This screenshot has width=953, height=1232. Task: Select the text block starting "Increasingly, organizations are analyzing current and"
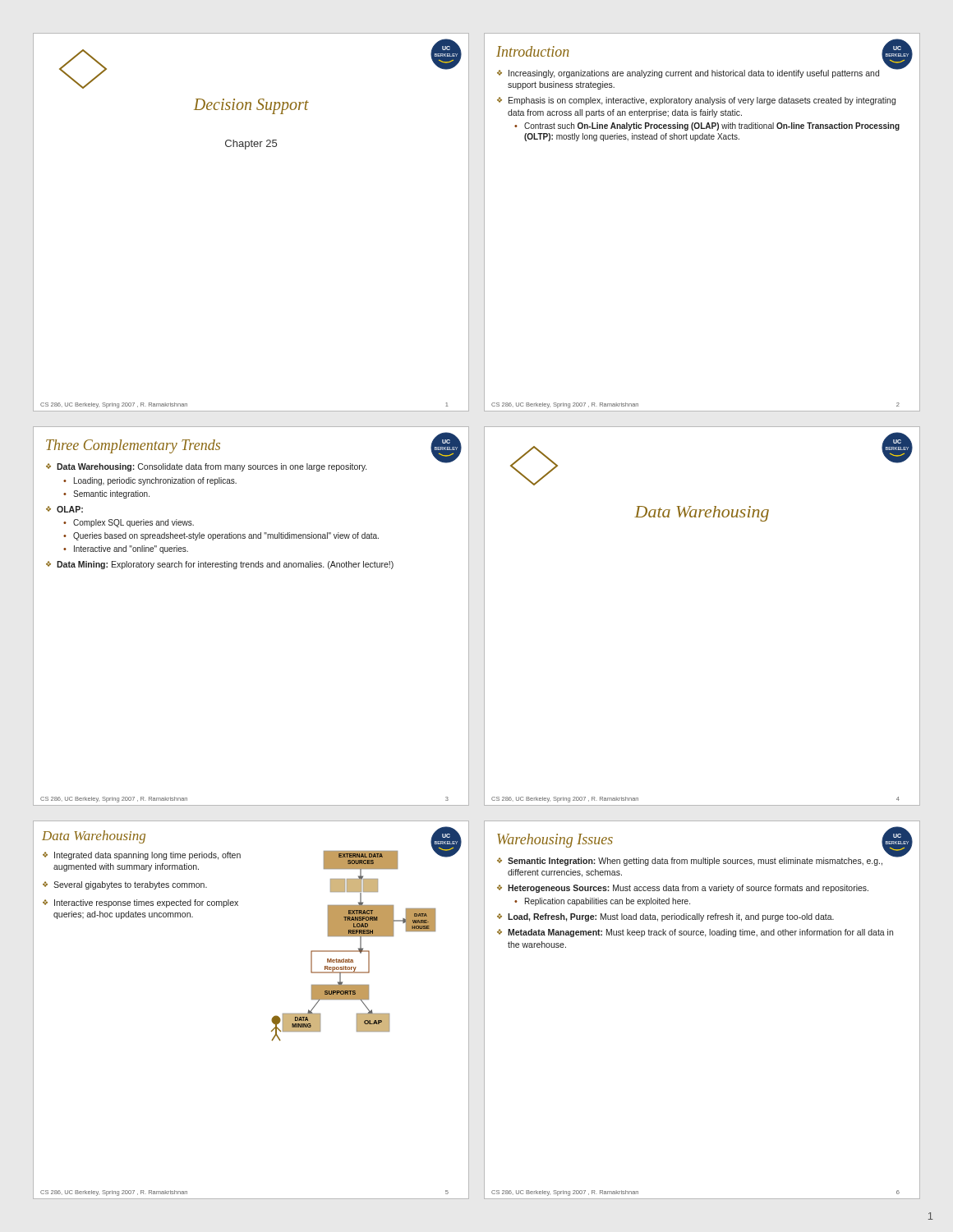tap(694, 79)
